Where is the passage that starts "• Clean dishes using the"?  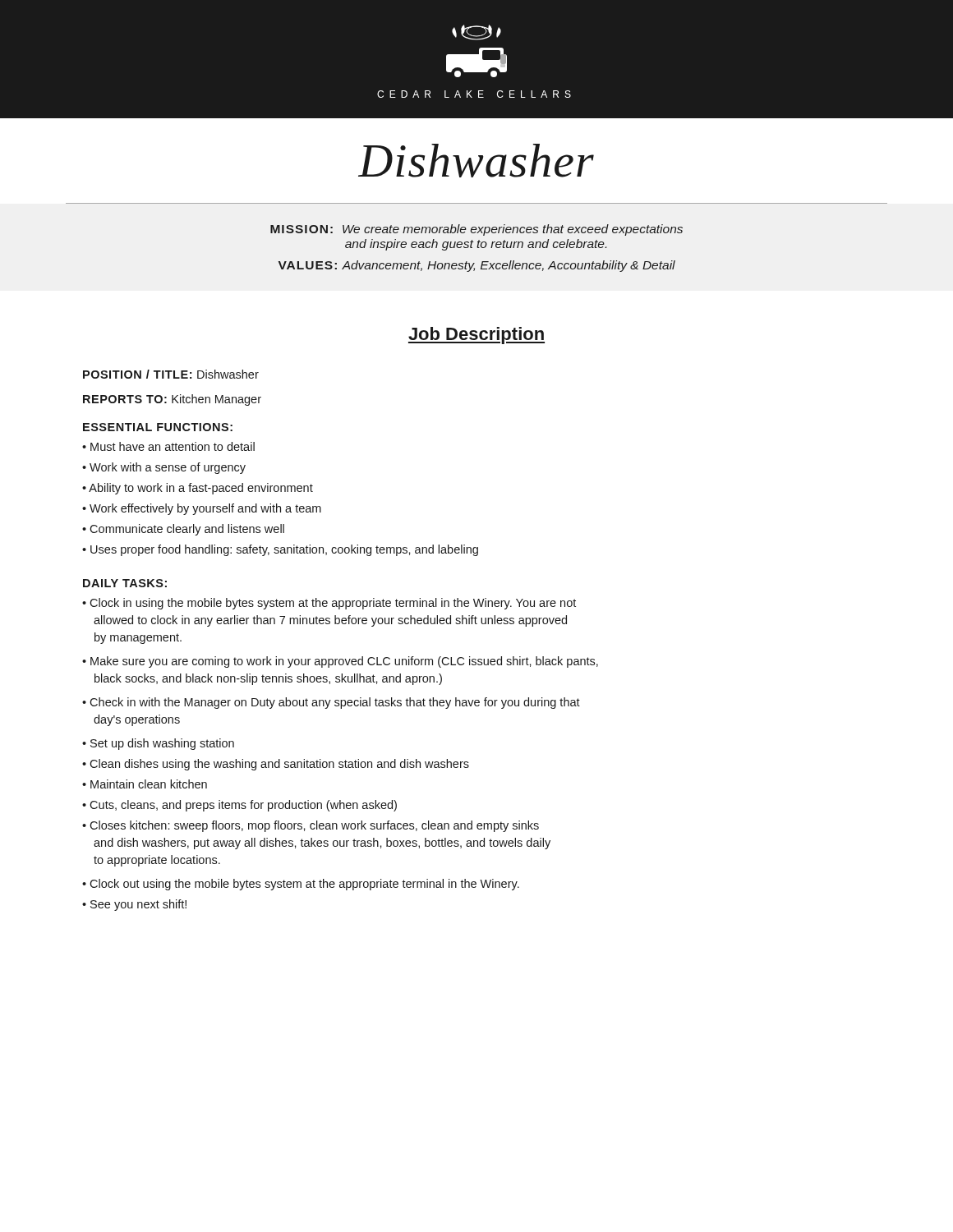tap(276, 764)
